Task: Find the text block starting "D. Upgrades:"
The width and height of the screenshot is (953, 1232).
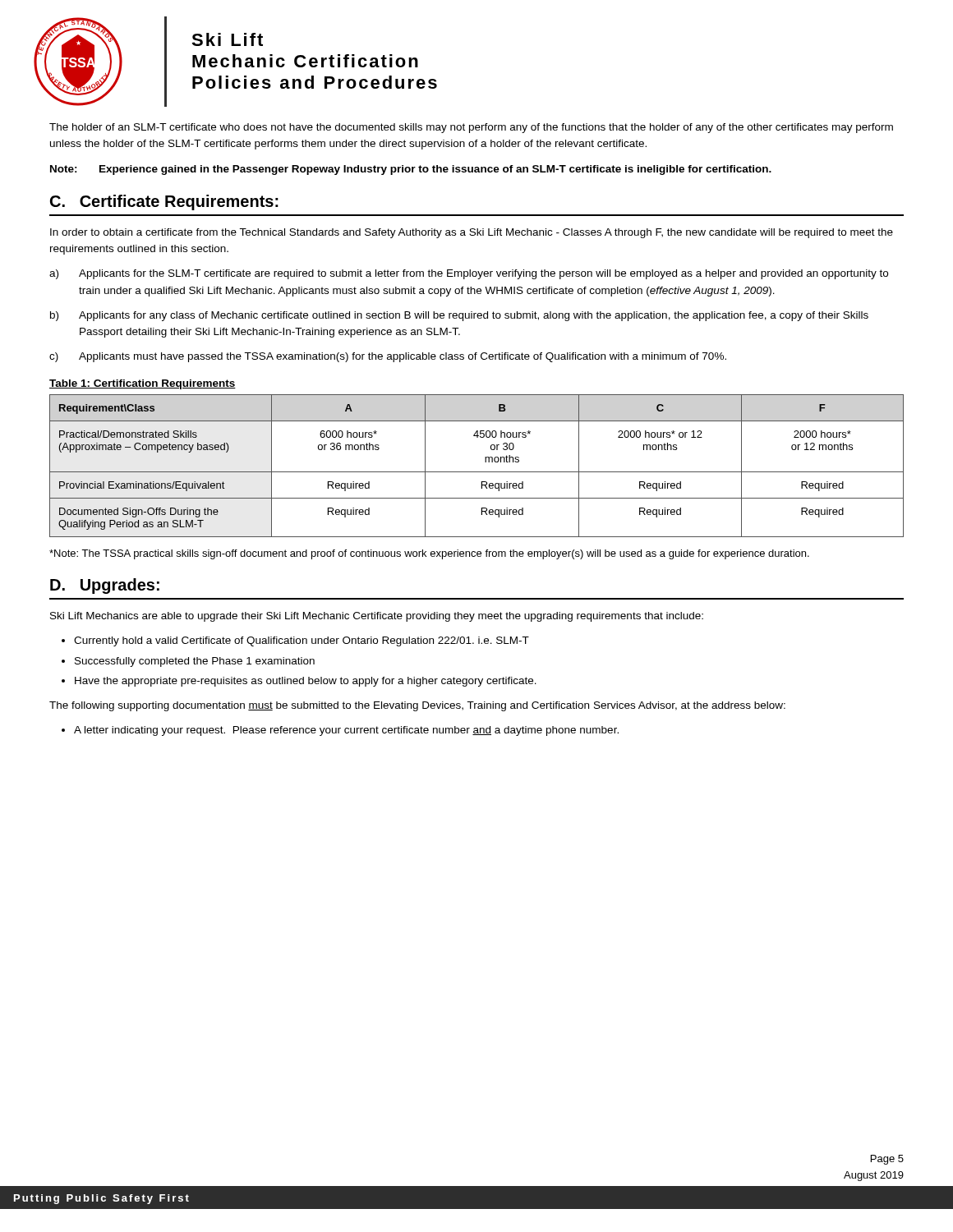Action: point(105,585)
